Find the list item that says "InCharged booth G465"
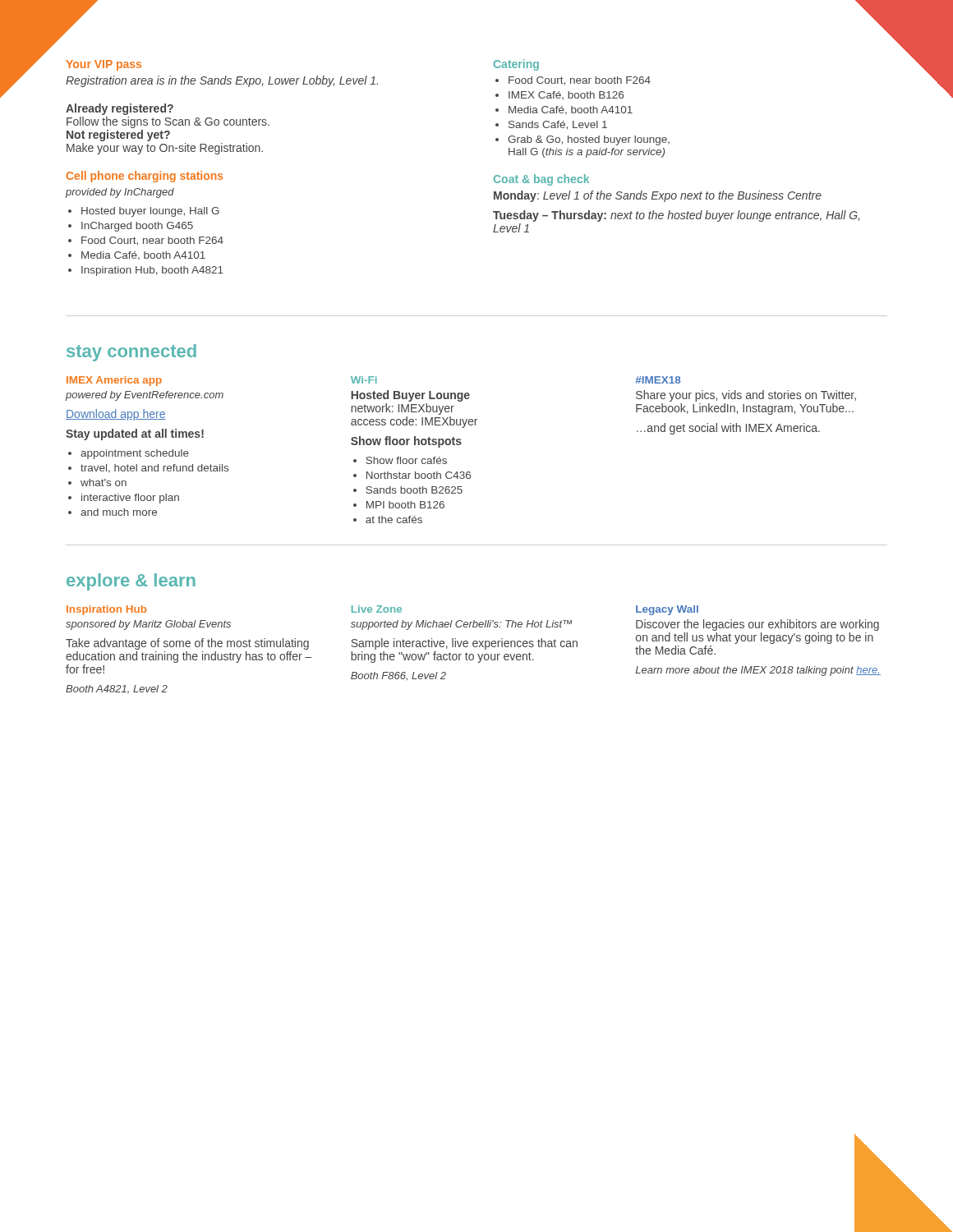The width and height of the screenshot is (953, 1232). [x=137, y=225]
